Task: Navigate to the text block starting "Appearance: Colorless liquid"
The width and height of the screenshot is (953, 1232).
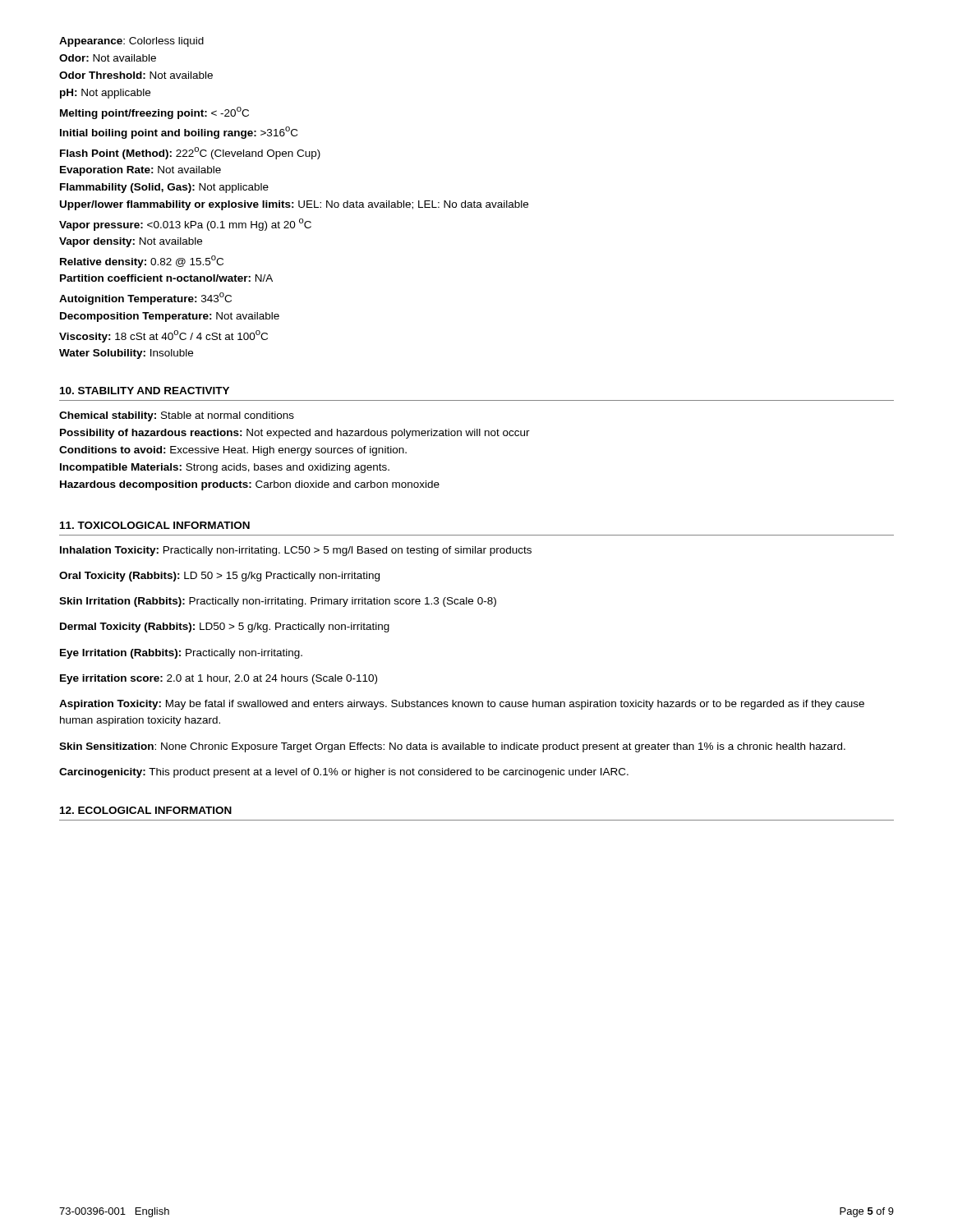Action: (x=476, y=198)
